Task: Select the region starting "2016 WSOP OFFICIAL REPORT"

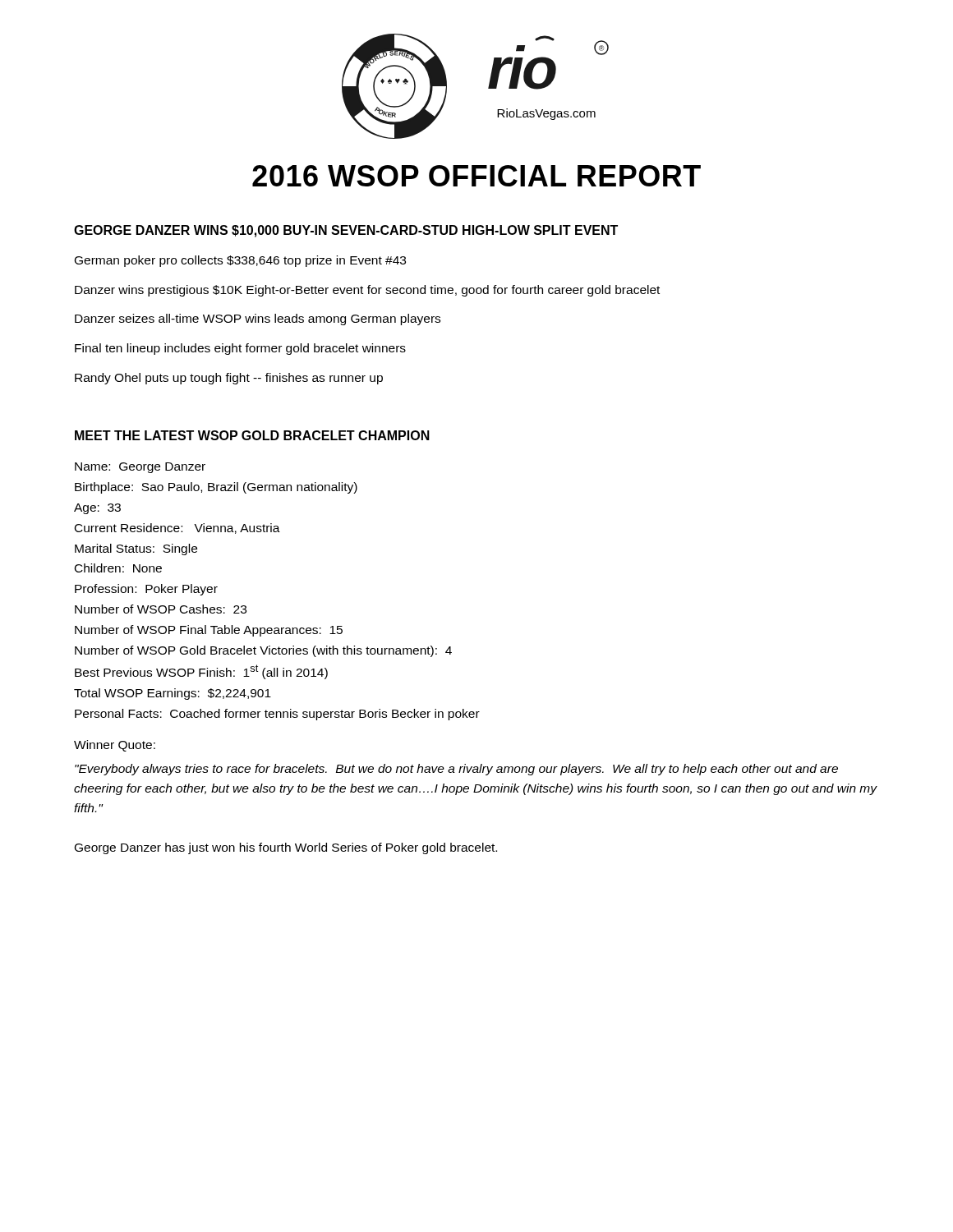Action: (476, 176)
